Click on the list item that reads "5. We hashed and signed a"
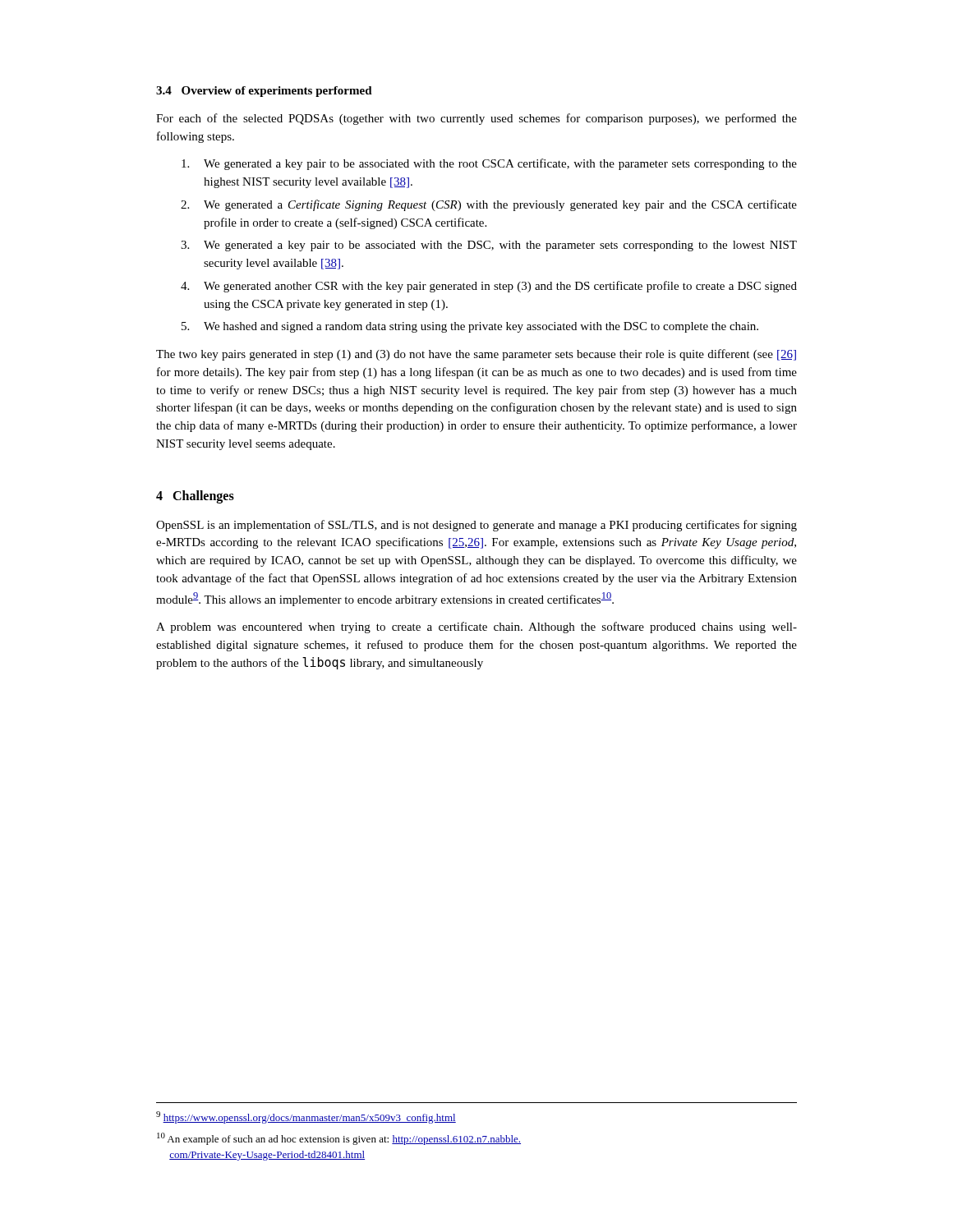The height and width of the screenshot is (1232, 953). tap(489, 327)
